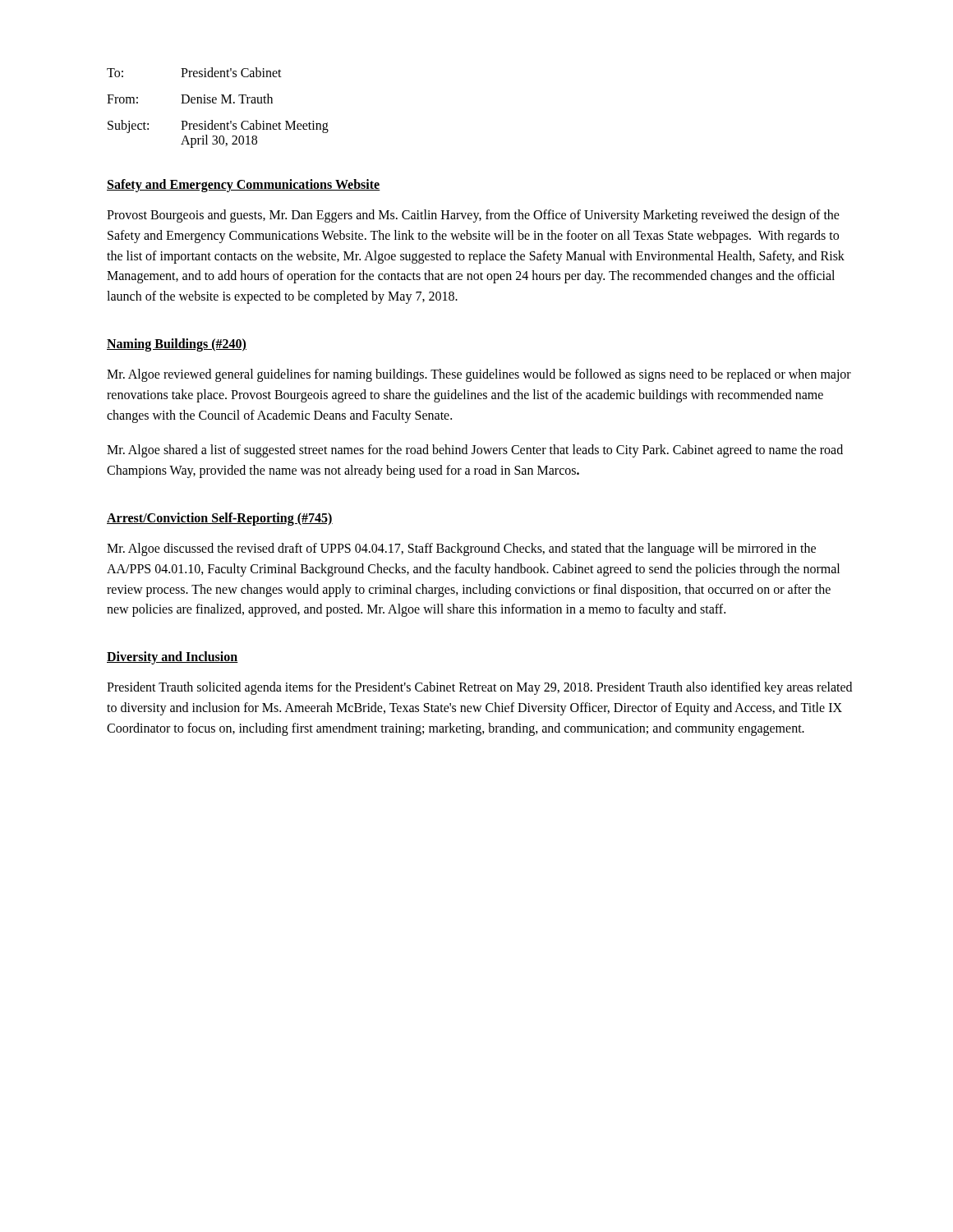
Task: Click on the region starting "Provost Bourgeois and guests, Mr."
Action: tap(476, 256)
